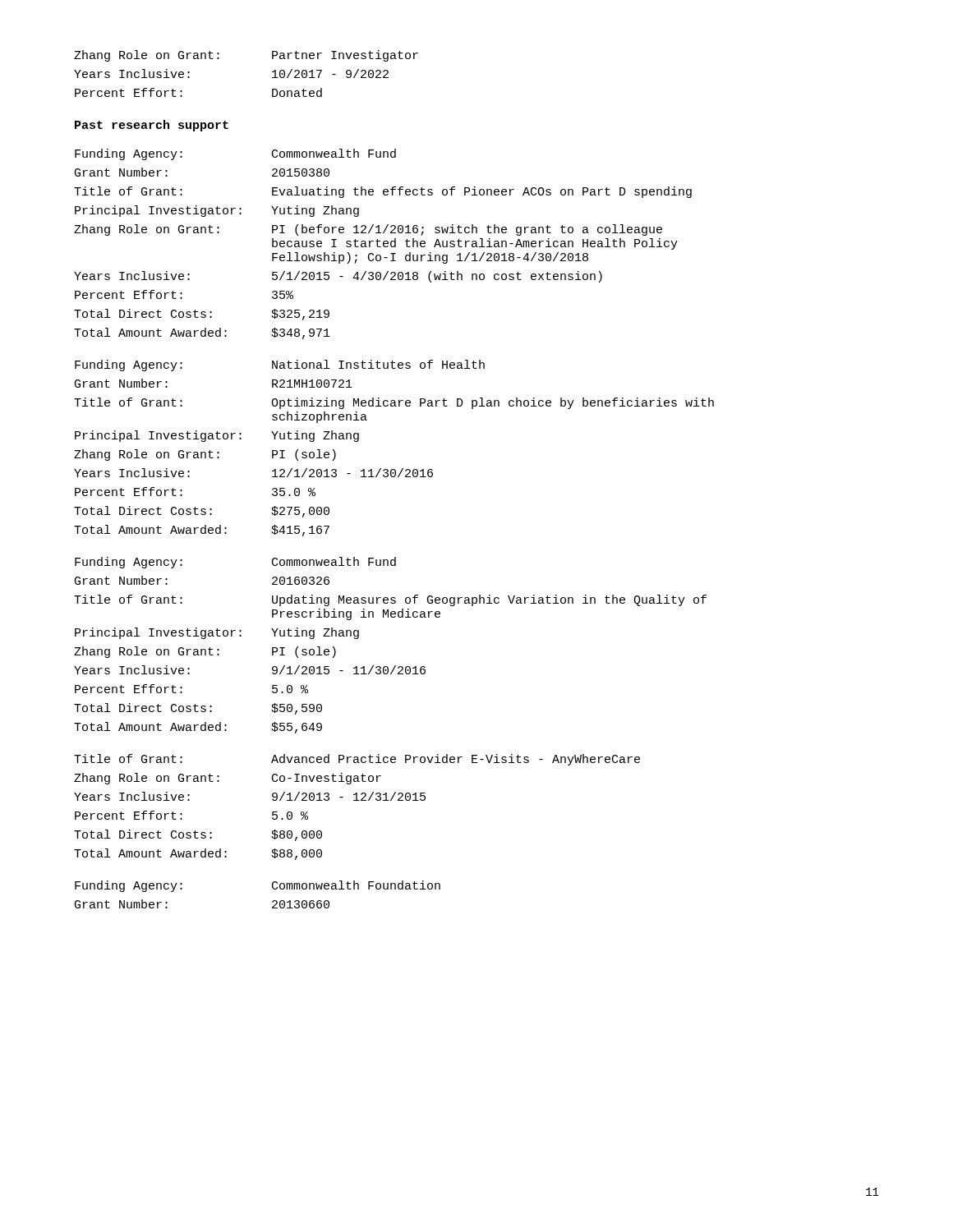Screen dimensions: 1232x953
Task: Find the list item with the text "Zhang Role on Grant: Co-Investigator"
Action: point(144,778)
